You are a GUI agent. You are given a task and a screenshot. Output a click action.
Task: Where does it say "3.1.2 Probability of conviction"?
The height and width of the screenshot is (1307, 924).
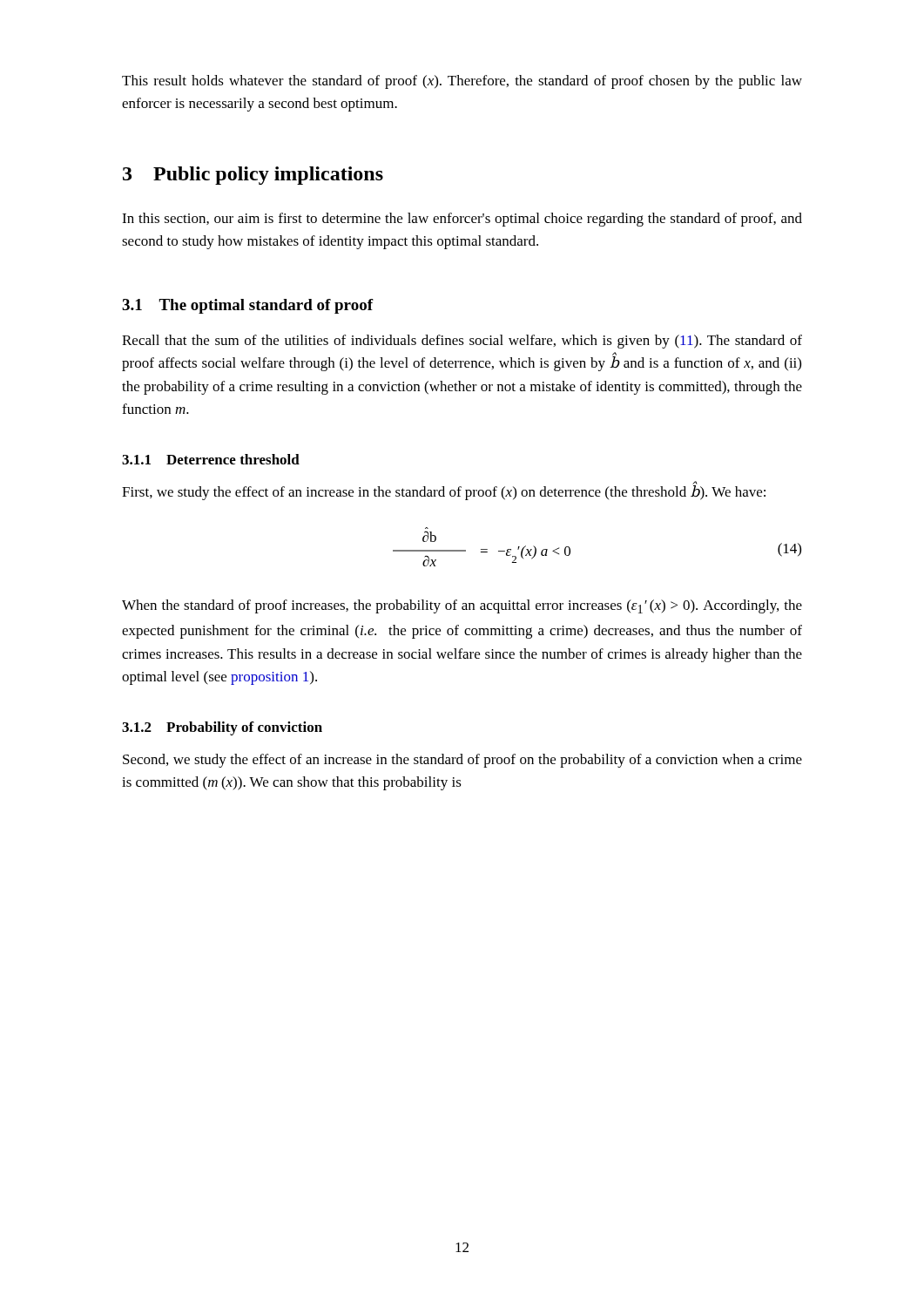222,728
